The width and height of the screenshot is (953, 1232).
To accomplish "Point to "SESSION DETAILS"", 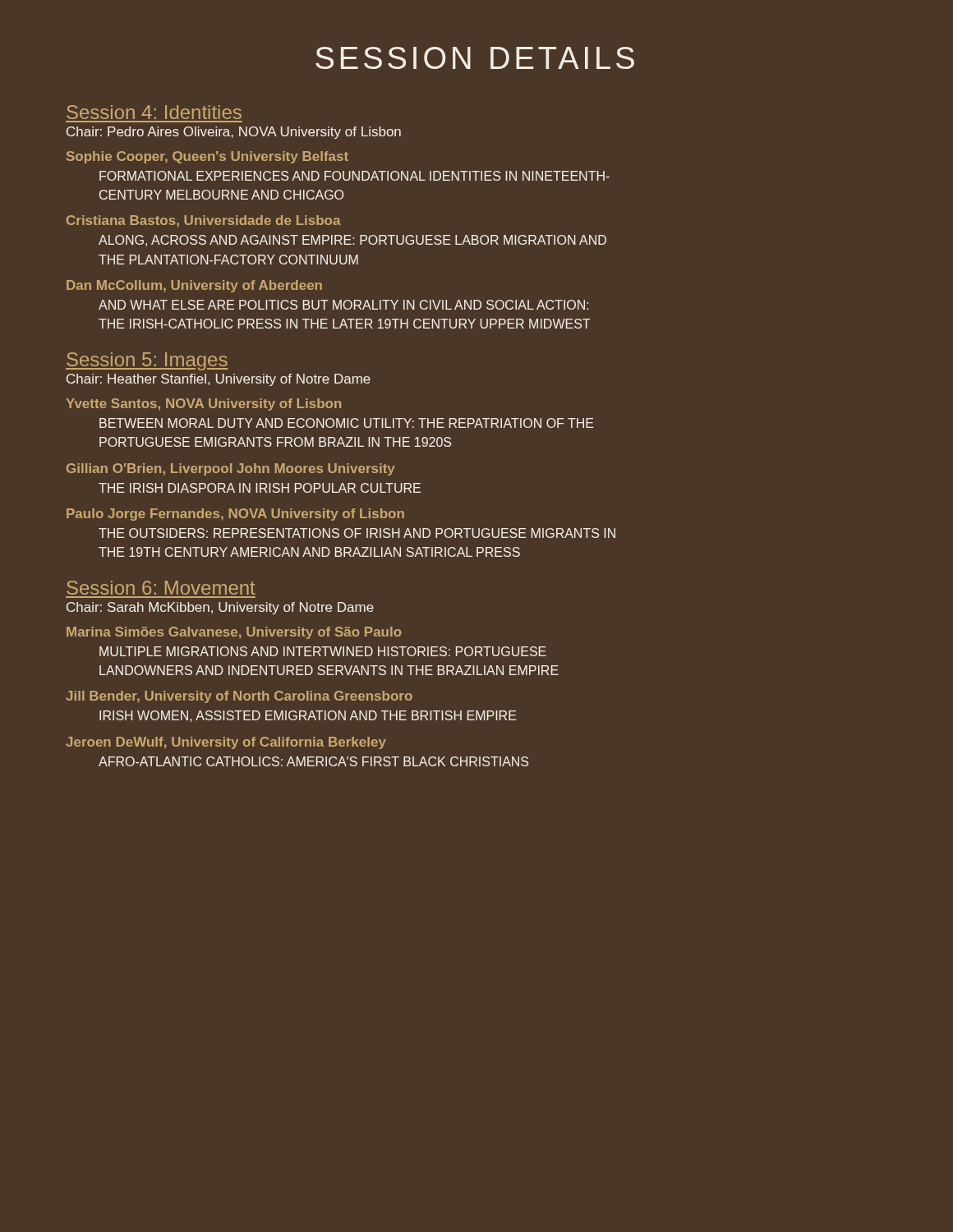I will [476, 58].
